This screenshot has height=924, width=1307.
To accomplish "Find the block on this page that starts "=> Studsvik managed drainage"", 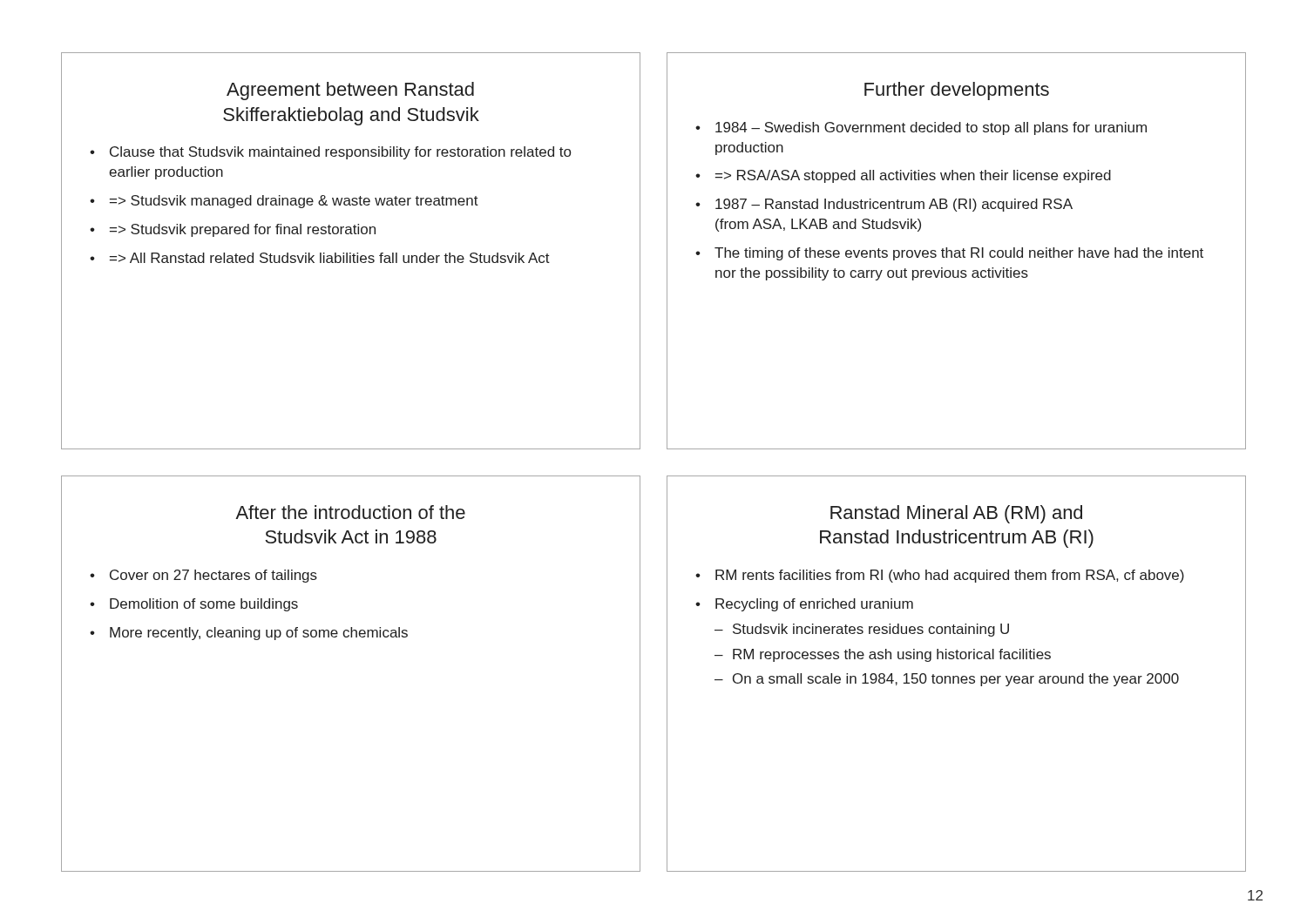I will click(293, 201).
